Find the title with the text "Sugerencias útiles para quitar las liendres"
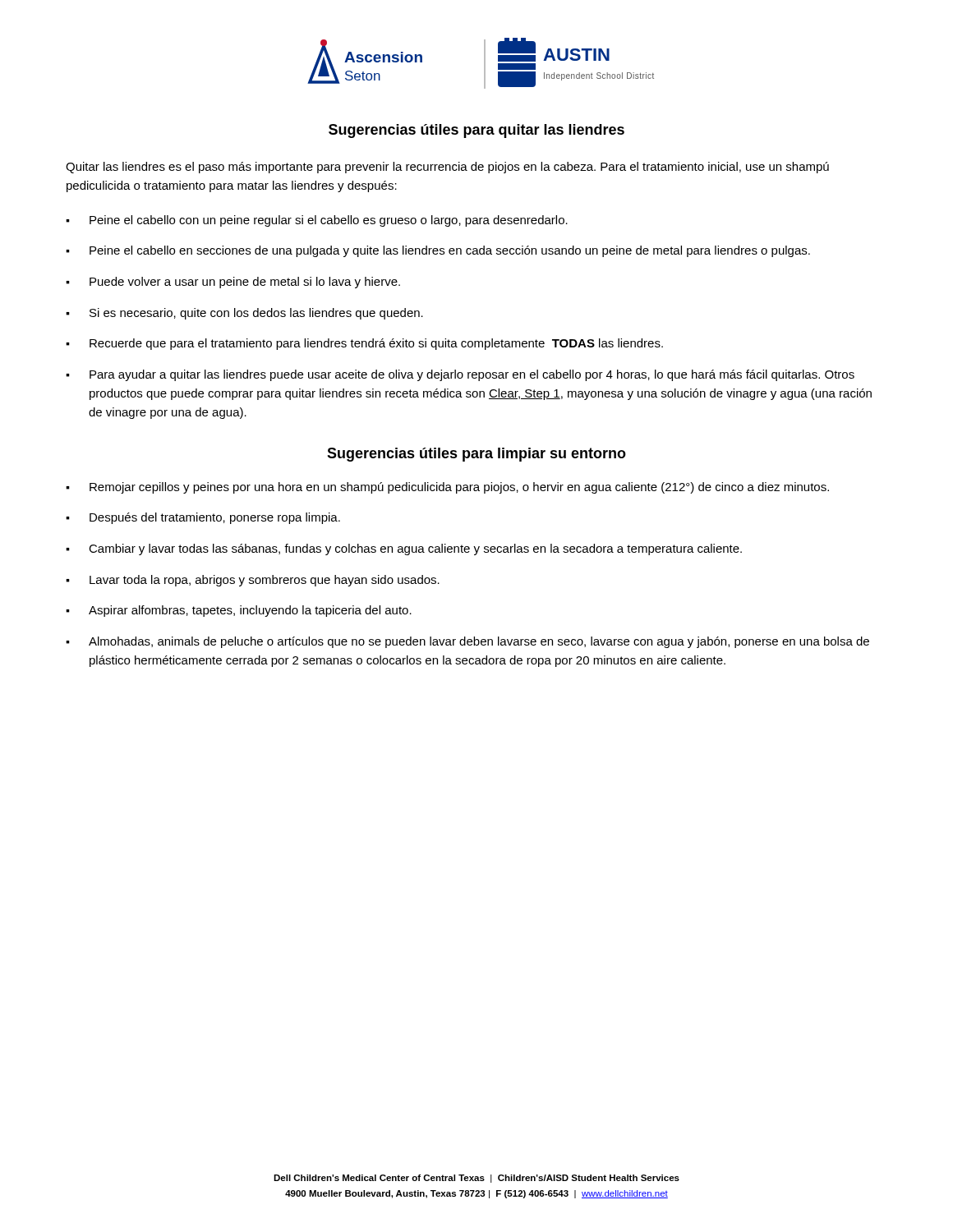953x1232 pixels. pyautogui.click(x=476, y=130)
